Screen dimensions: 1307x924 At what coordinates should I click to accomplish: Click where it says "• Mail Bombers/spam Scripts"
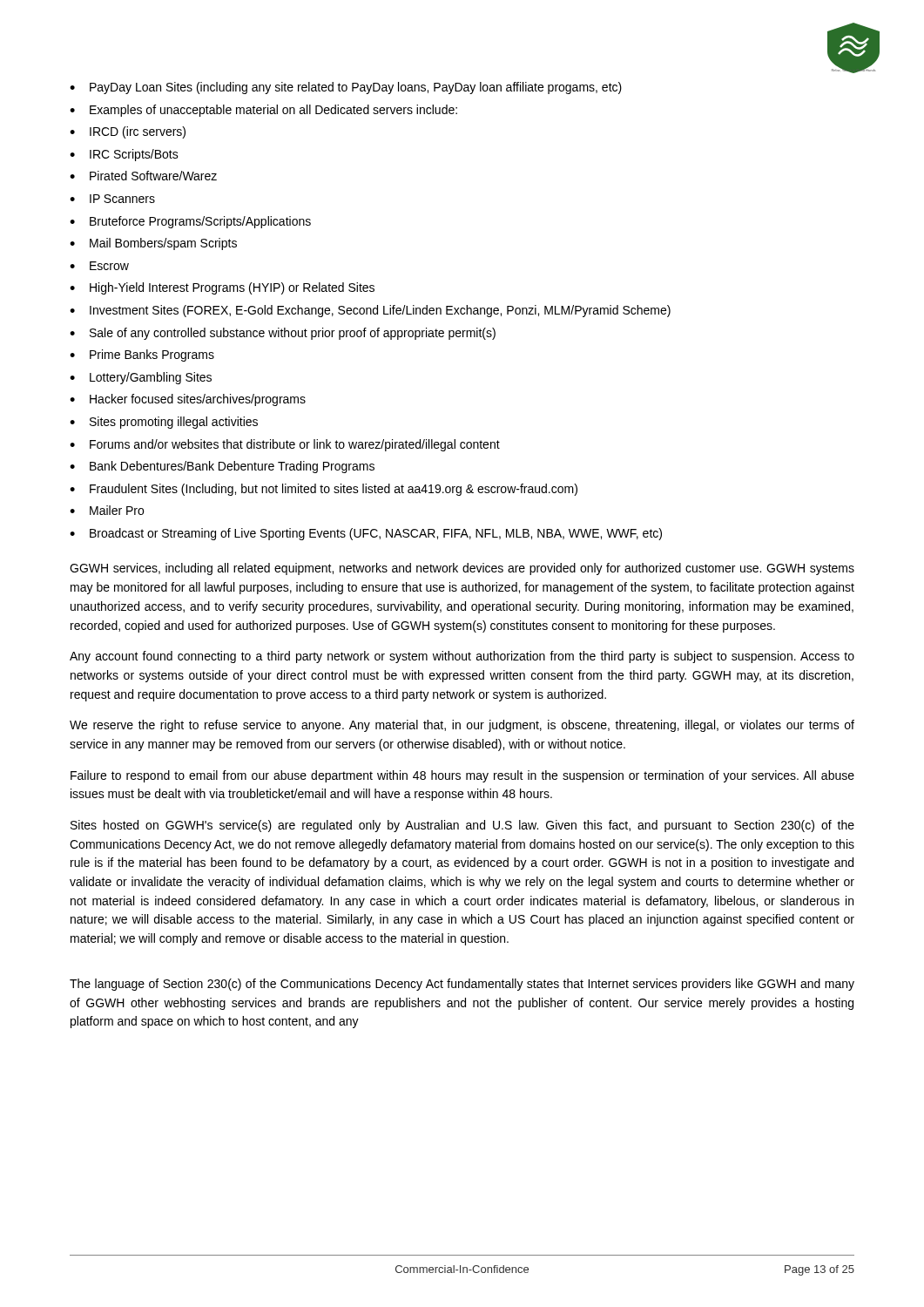click(x=153, y=244)
